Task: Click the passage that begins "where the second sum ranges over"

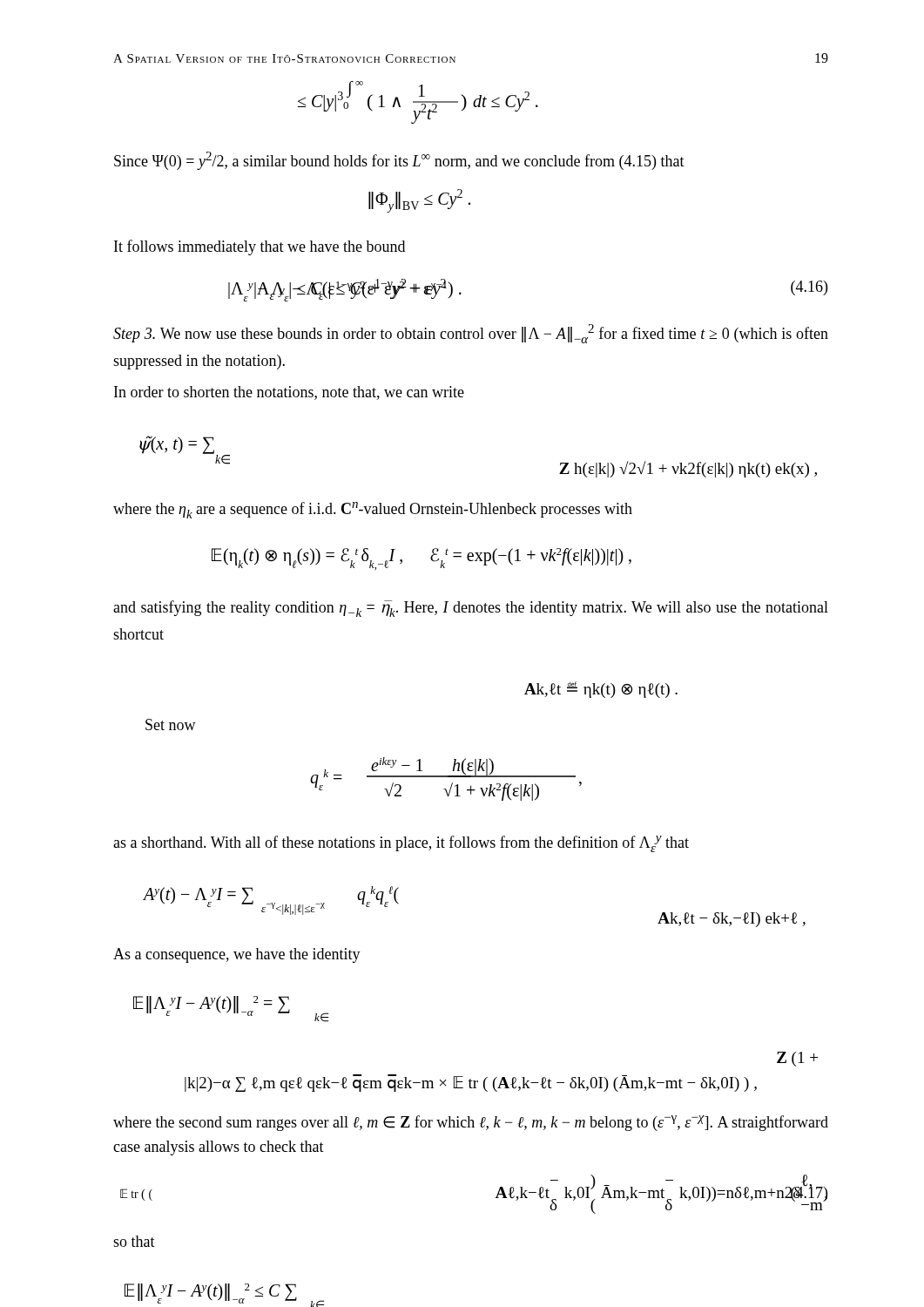Action: pos(471,1133)
